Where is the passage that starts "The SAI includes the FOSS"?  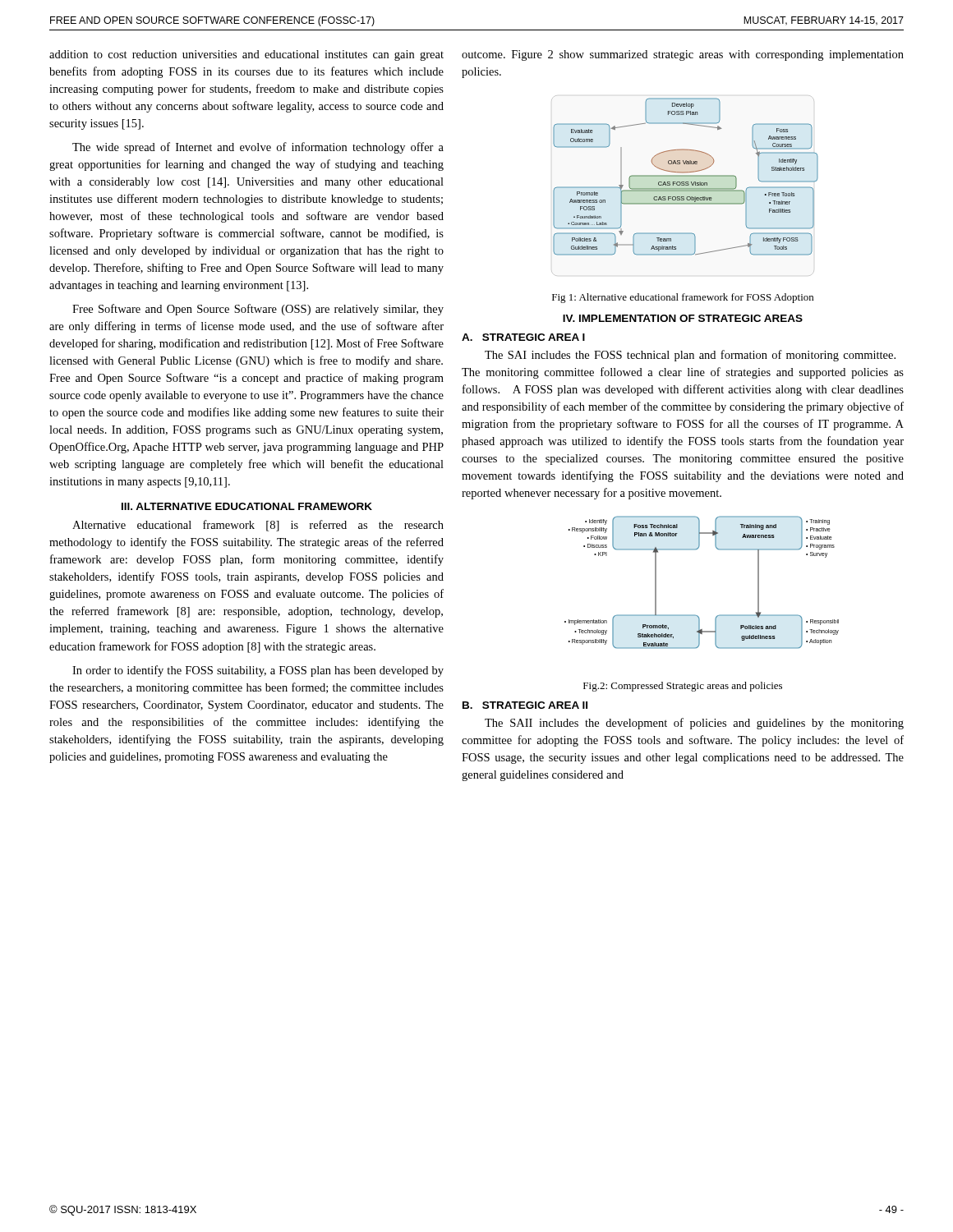point(683,424)
